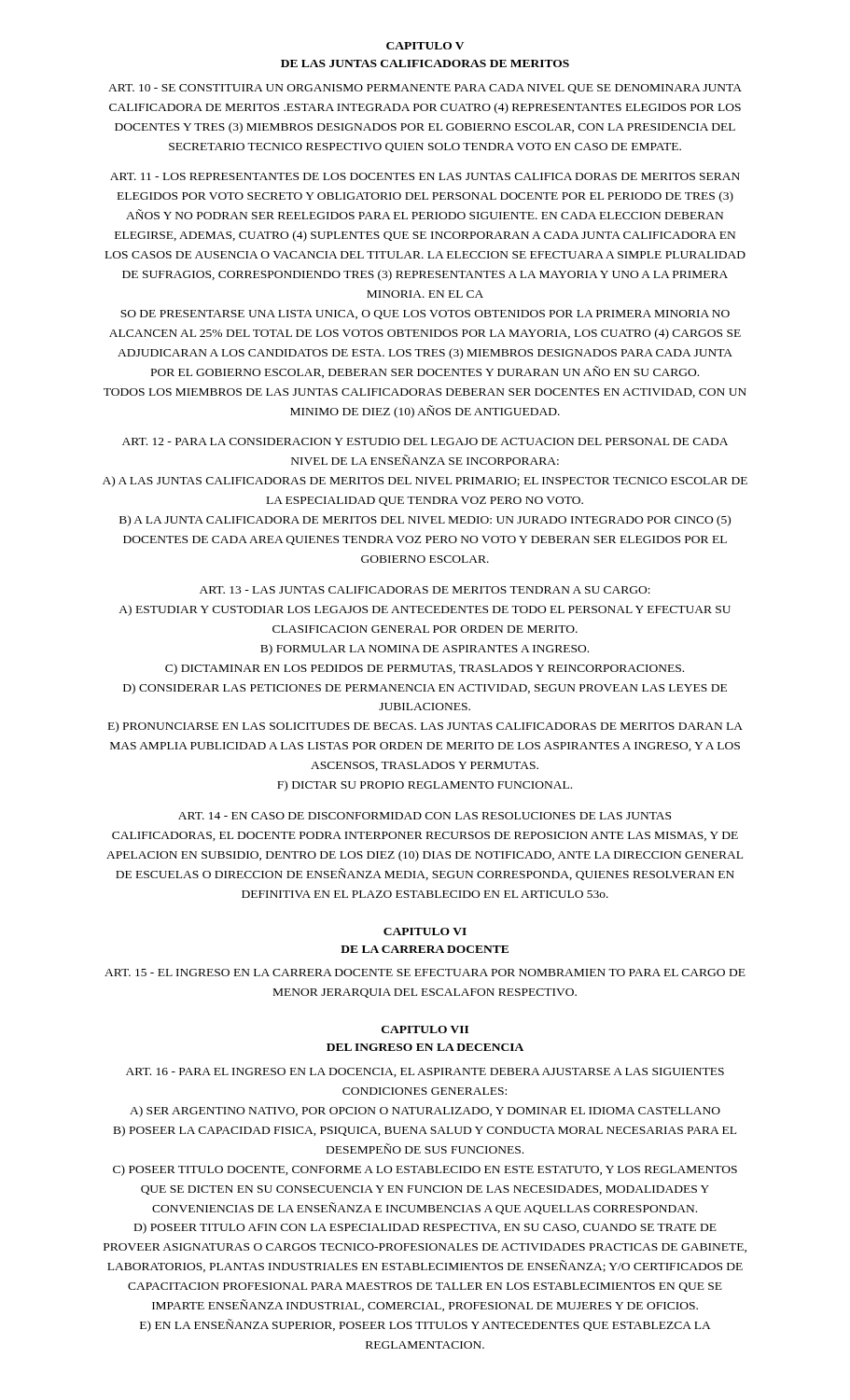
Task: Click the passage that begins "ART. 13 - LAS JUNTAS CALIFICADORAS DE"
Action: point(425,687)
